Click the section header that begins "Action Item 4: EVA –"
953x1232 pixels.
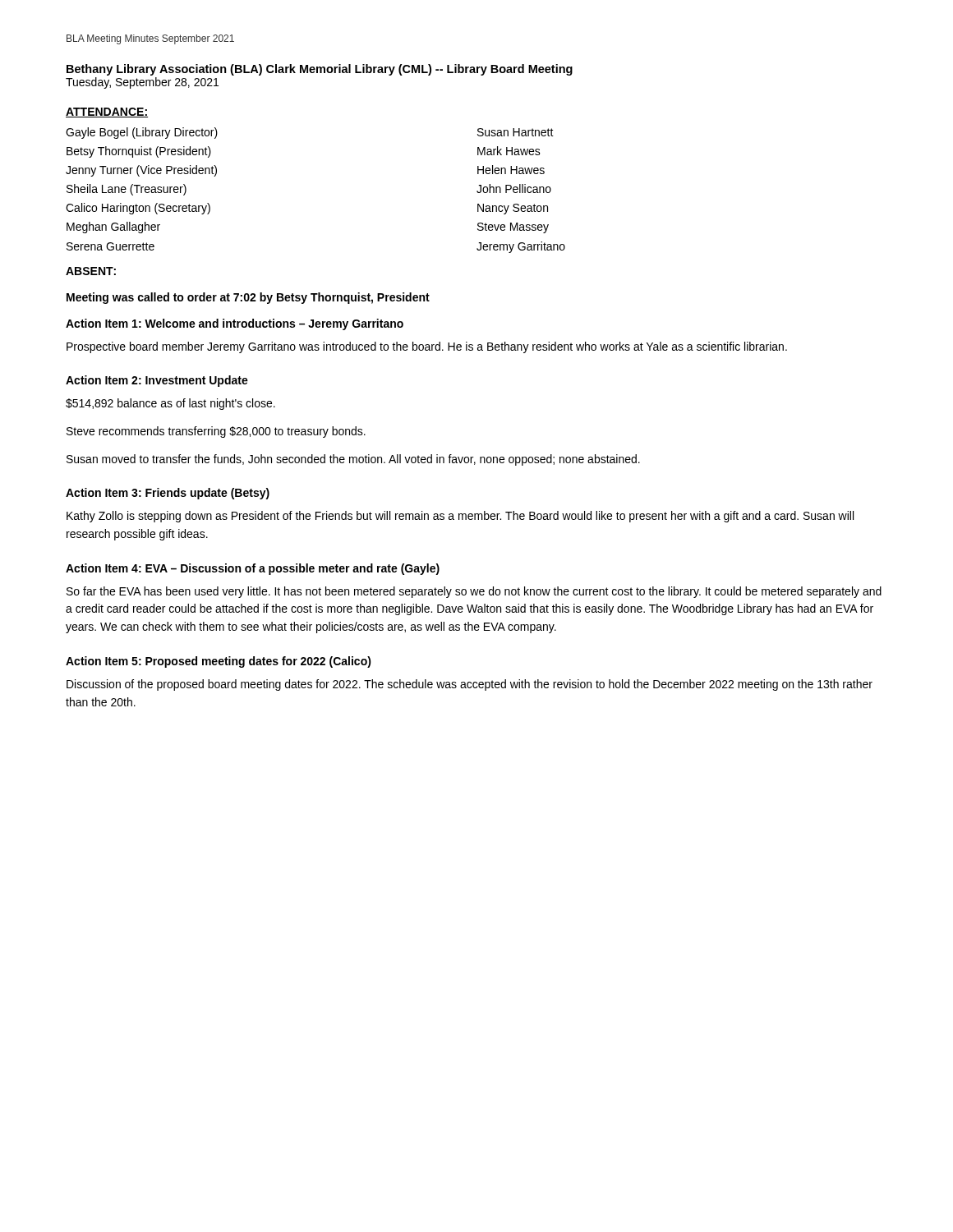pyautogui.click(x=253, y=568)
